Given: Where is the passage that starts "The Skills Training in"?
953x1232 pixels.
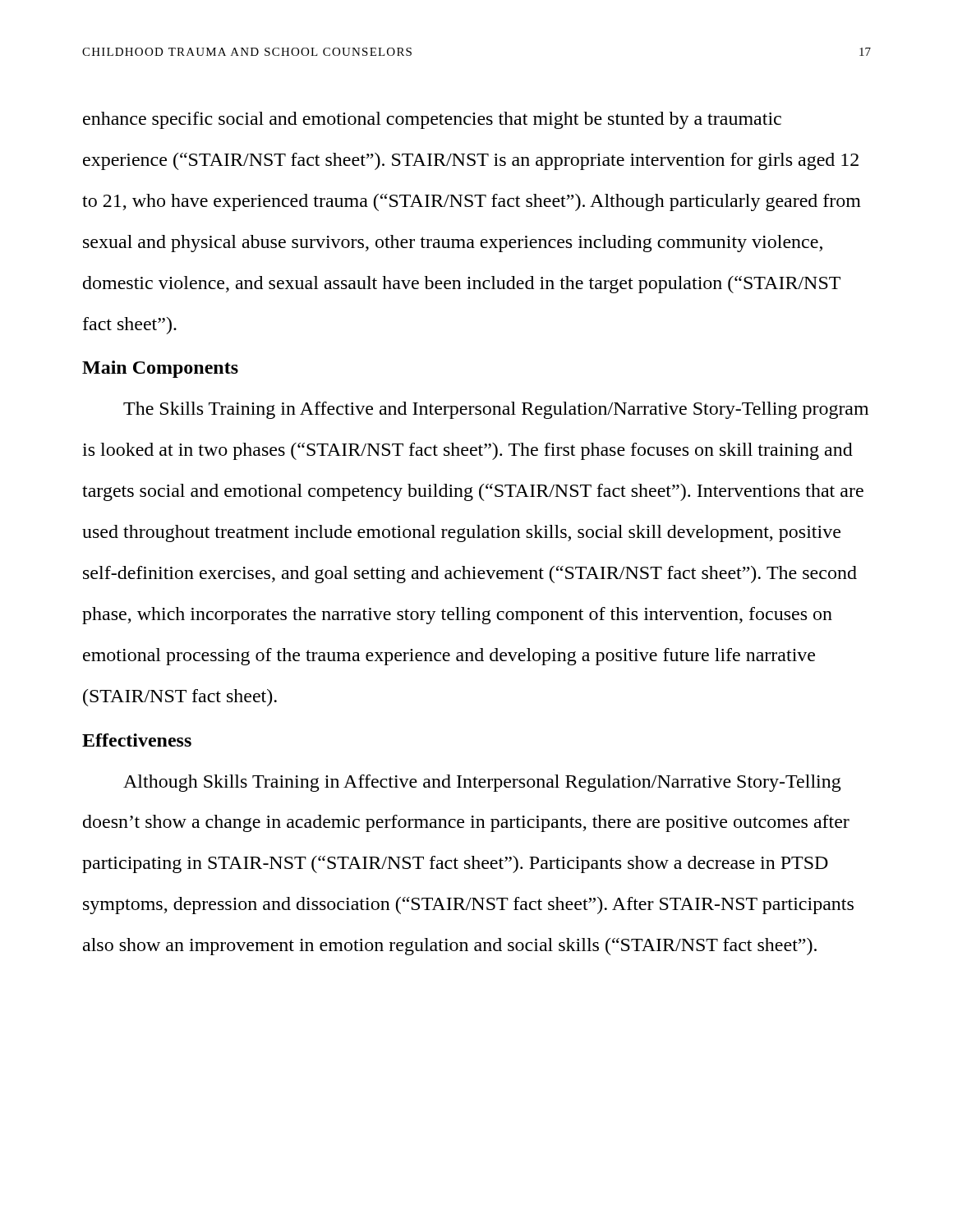Looking at the screenshot, I should (496, 410).
